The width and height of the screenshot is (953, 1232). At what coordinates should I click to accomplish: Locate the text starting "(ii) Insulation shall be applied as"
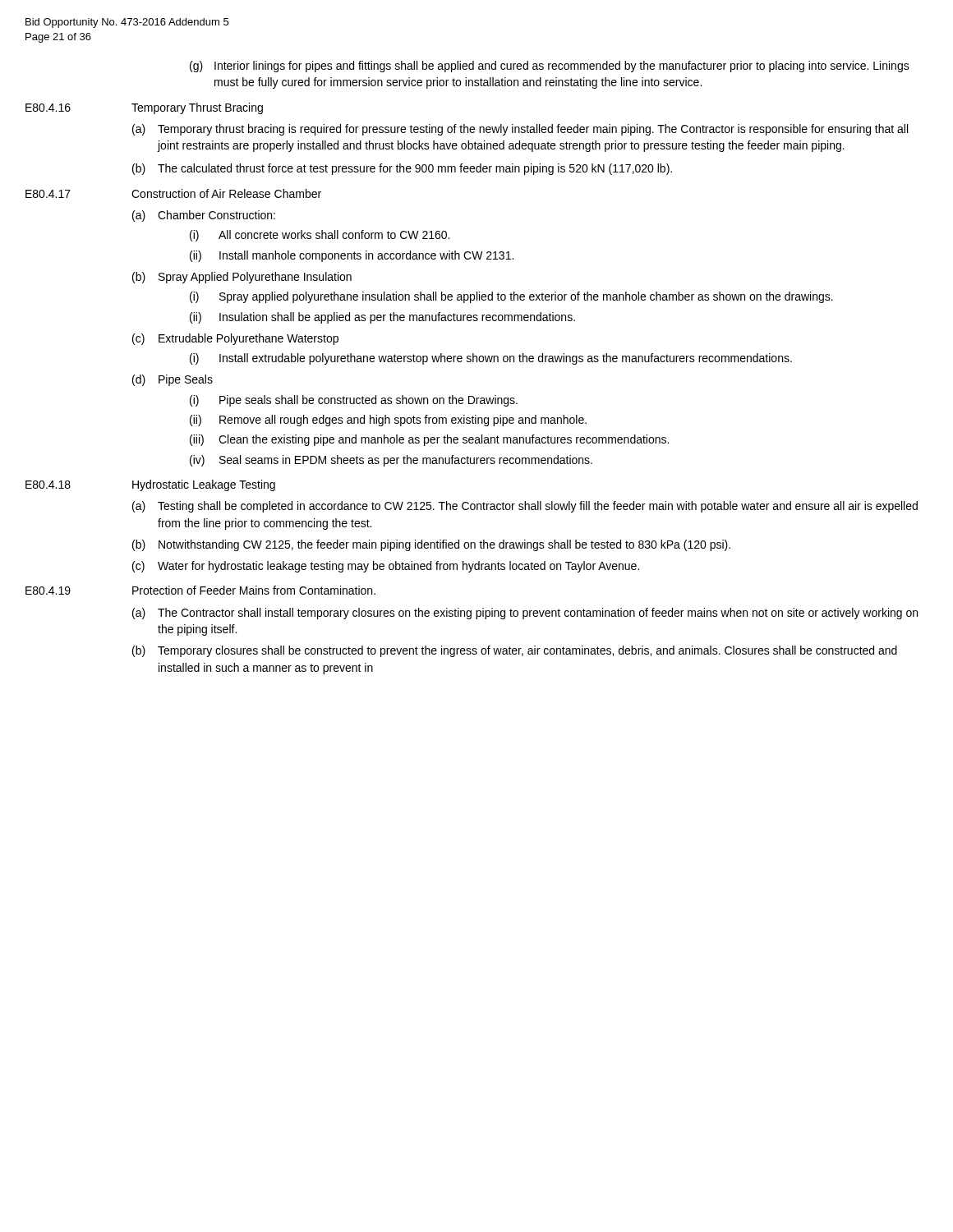coord(559,317)
